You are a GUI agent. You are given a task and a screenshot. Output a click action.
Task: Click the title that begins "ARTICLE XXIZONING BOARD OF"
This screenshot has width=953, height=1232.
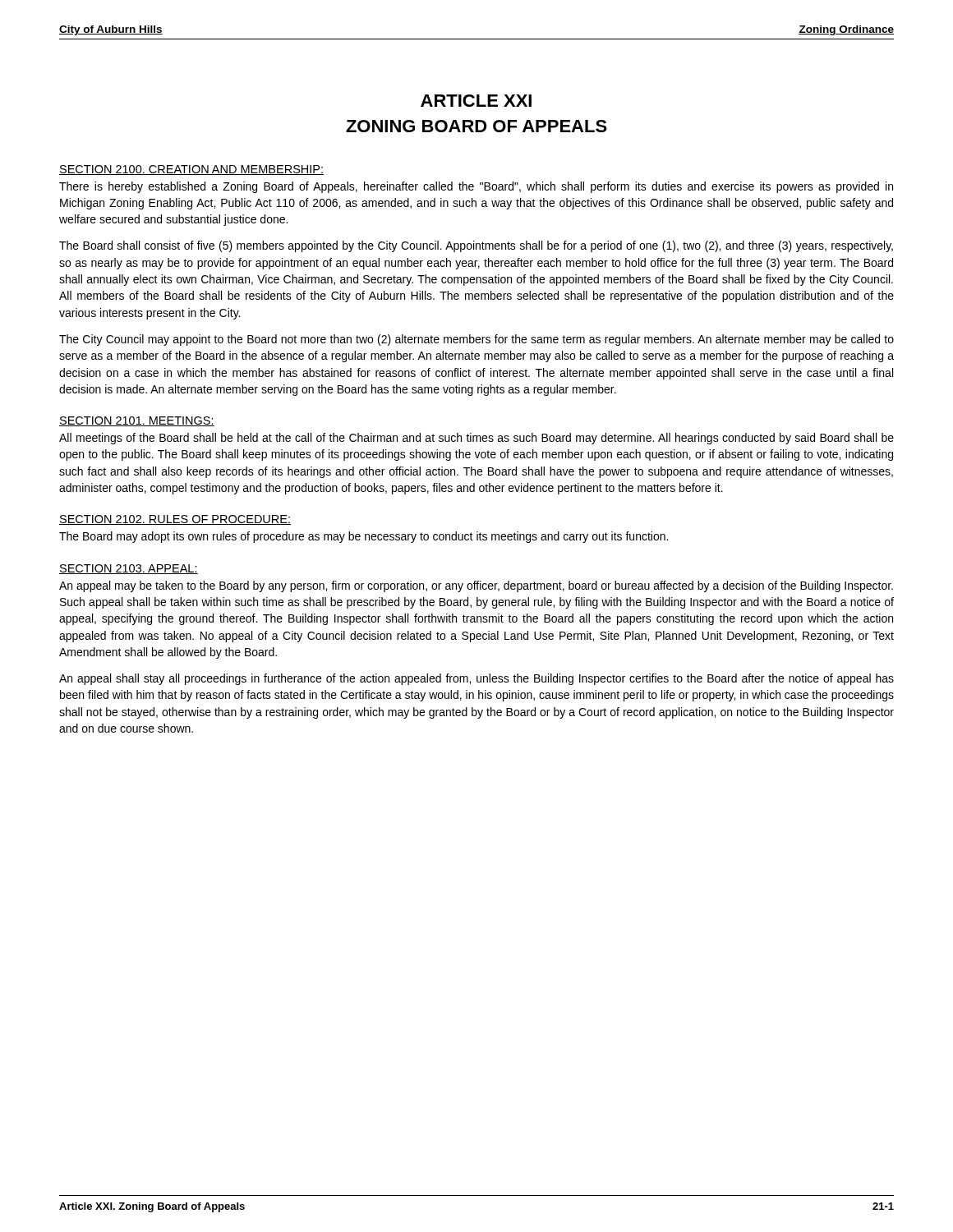pos(476,114)
